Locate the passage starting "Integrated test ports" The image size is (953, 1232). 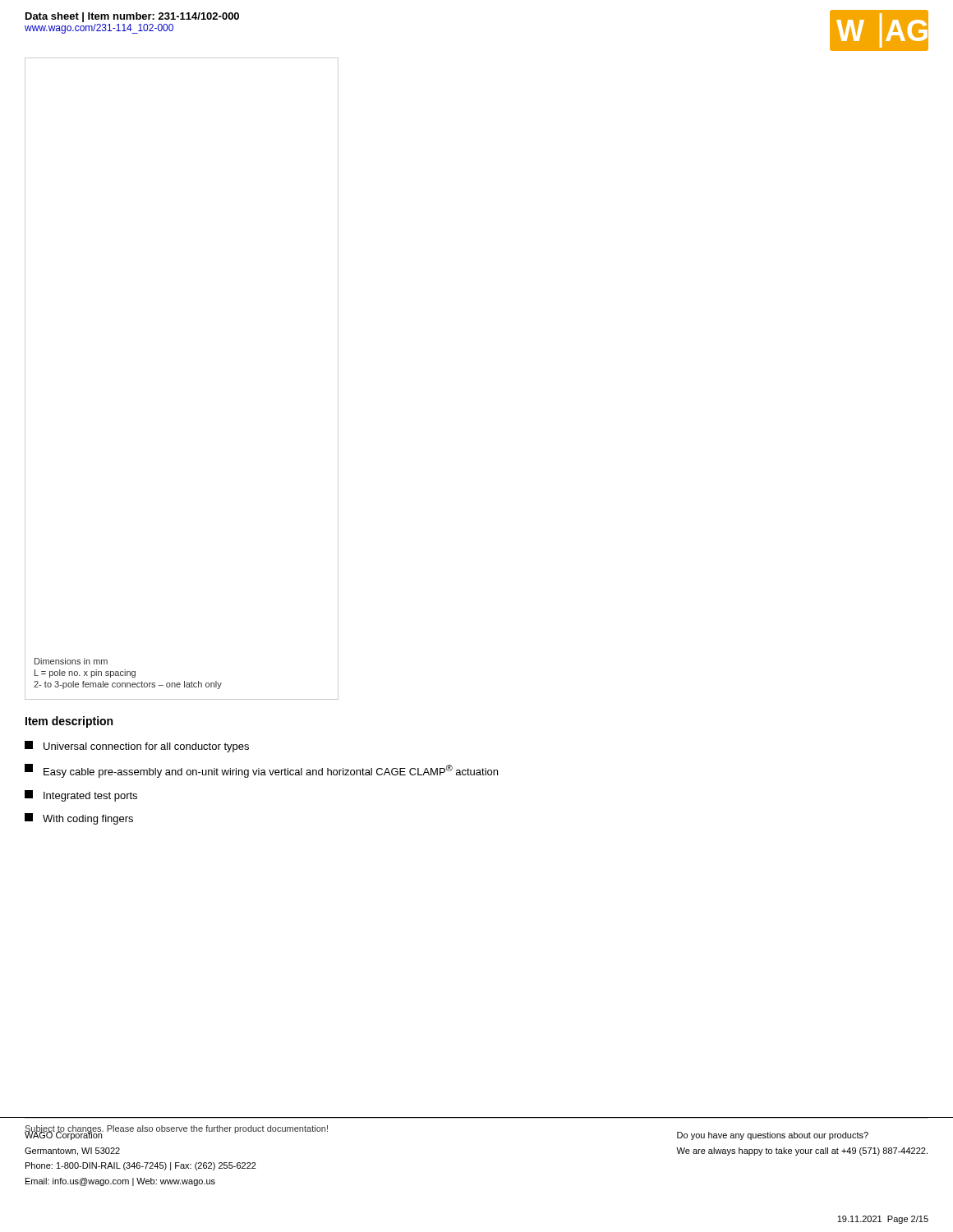(x=81, y=796)
